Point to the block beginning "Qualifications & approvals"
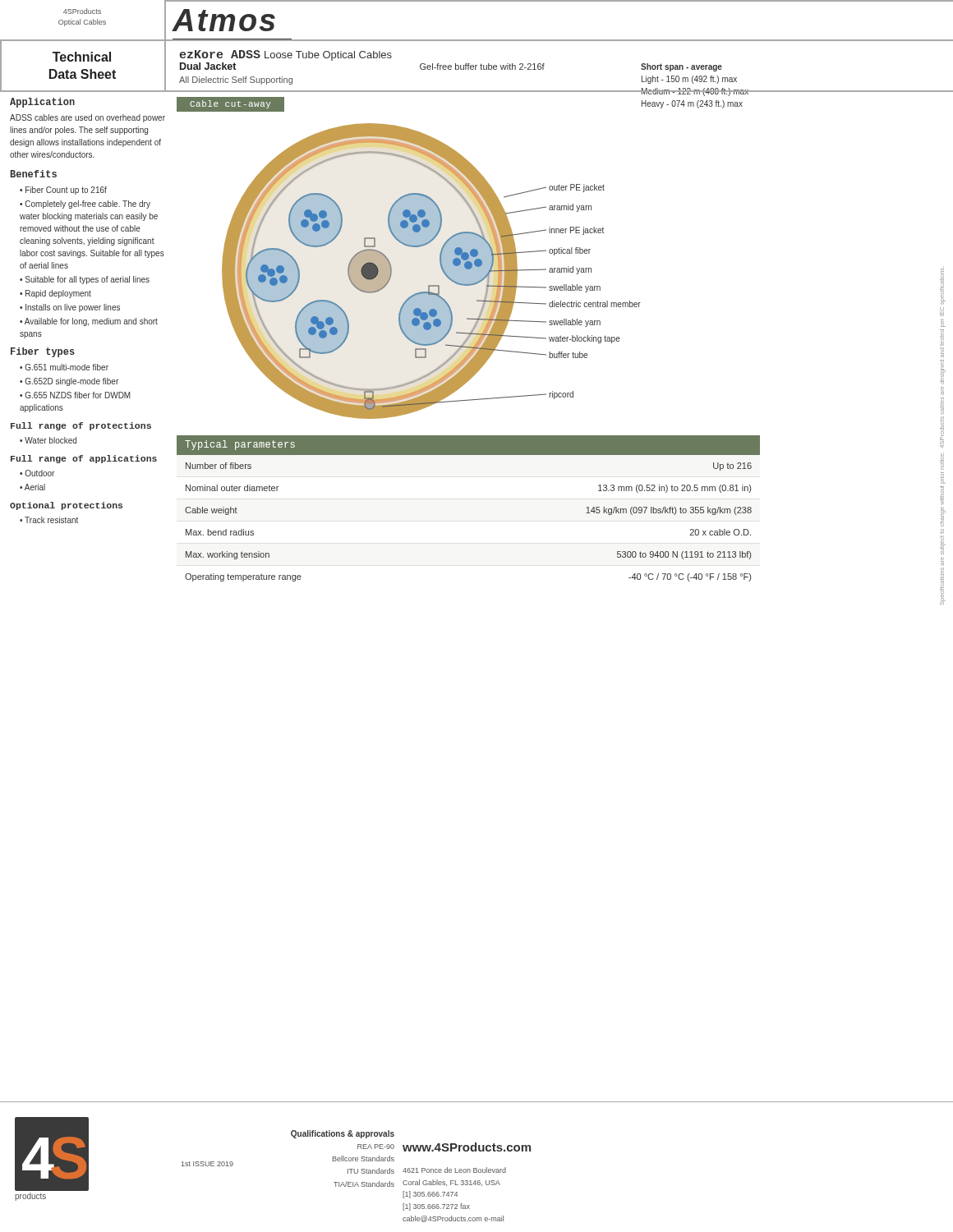This screenshot has height=1232, width=953. pyautogui.click(x=343, y=1134)
